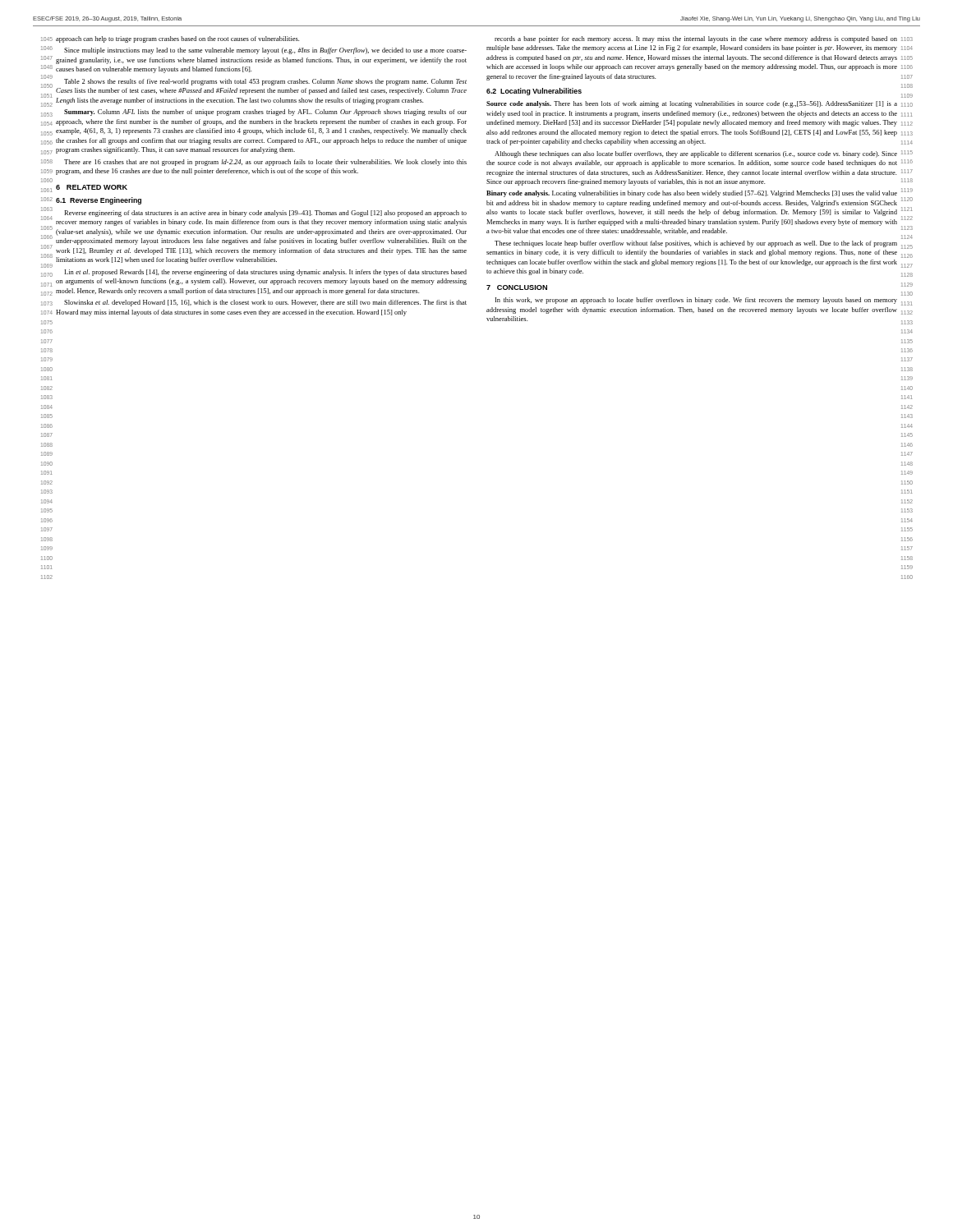Locate the text starting "Although these techniques can also"
The image size is (953, 1232).
[x=692, y=168]
